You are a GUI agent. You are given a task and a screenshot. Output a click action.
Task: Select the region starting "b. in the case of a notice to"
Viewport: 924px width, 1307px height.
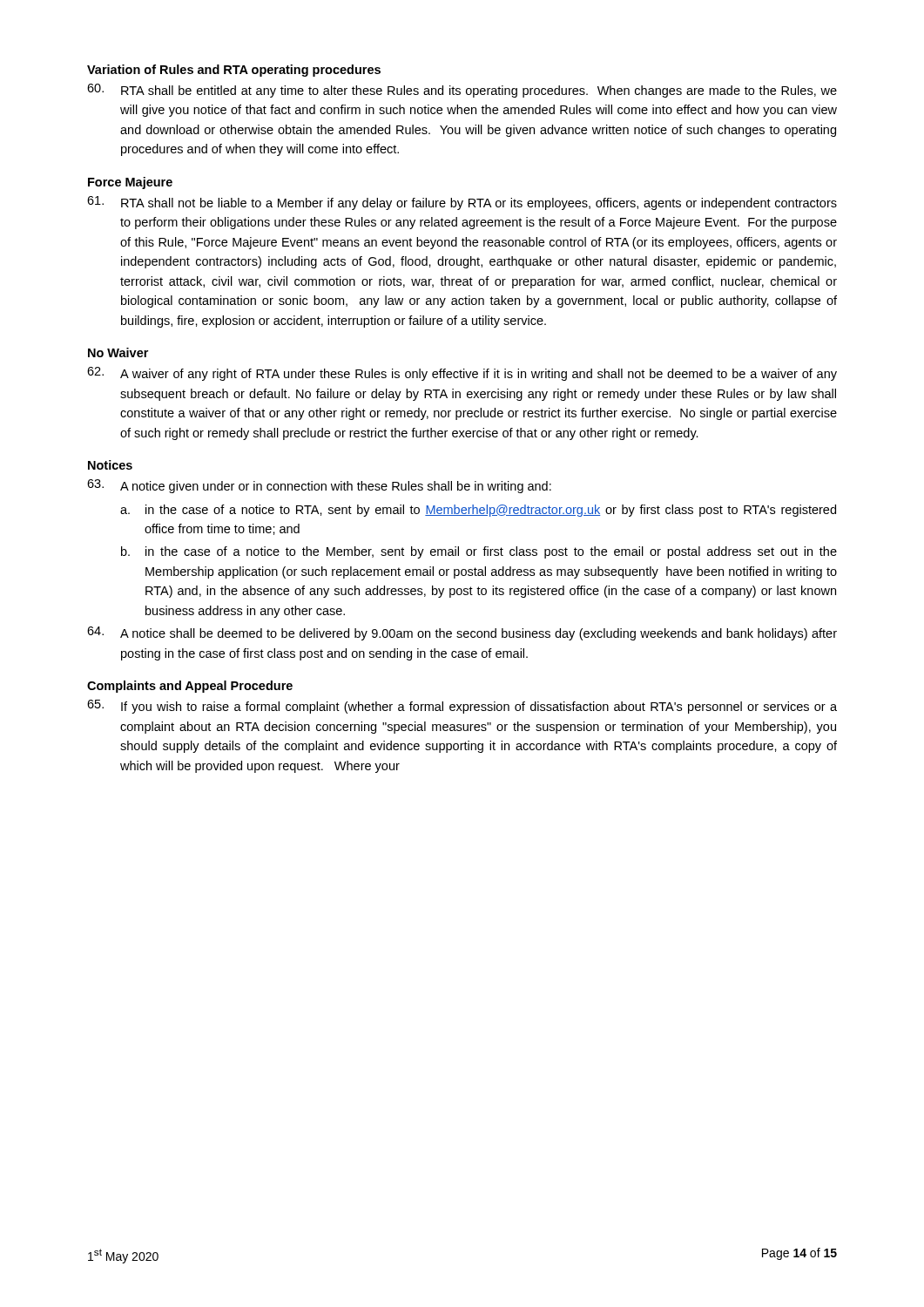coord(479,582)
